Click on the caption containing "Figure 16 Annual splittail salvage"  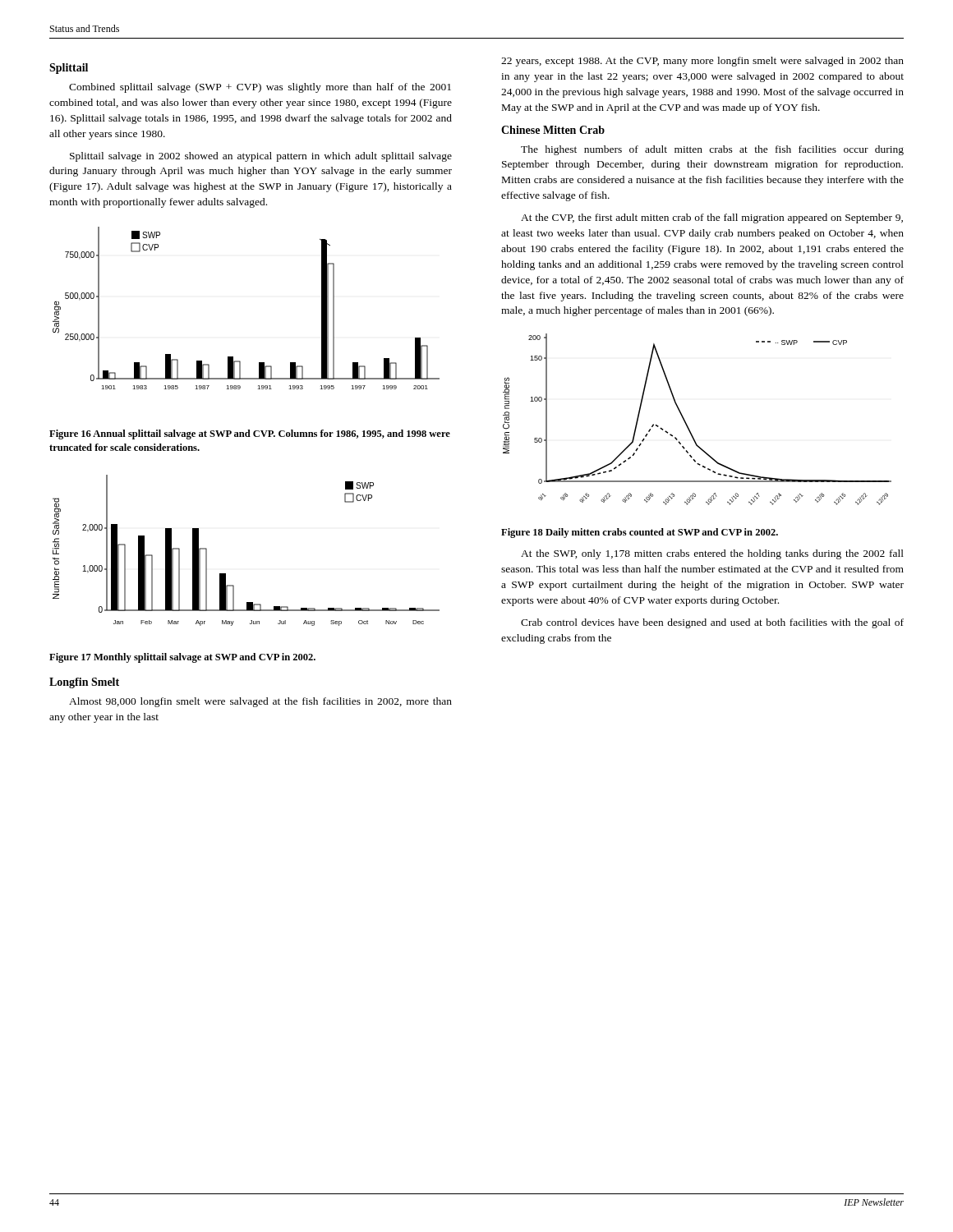point(250,441)
